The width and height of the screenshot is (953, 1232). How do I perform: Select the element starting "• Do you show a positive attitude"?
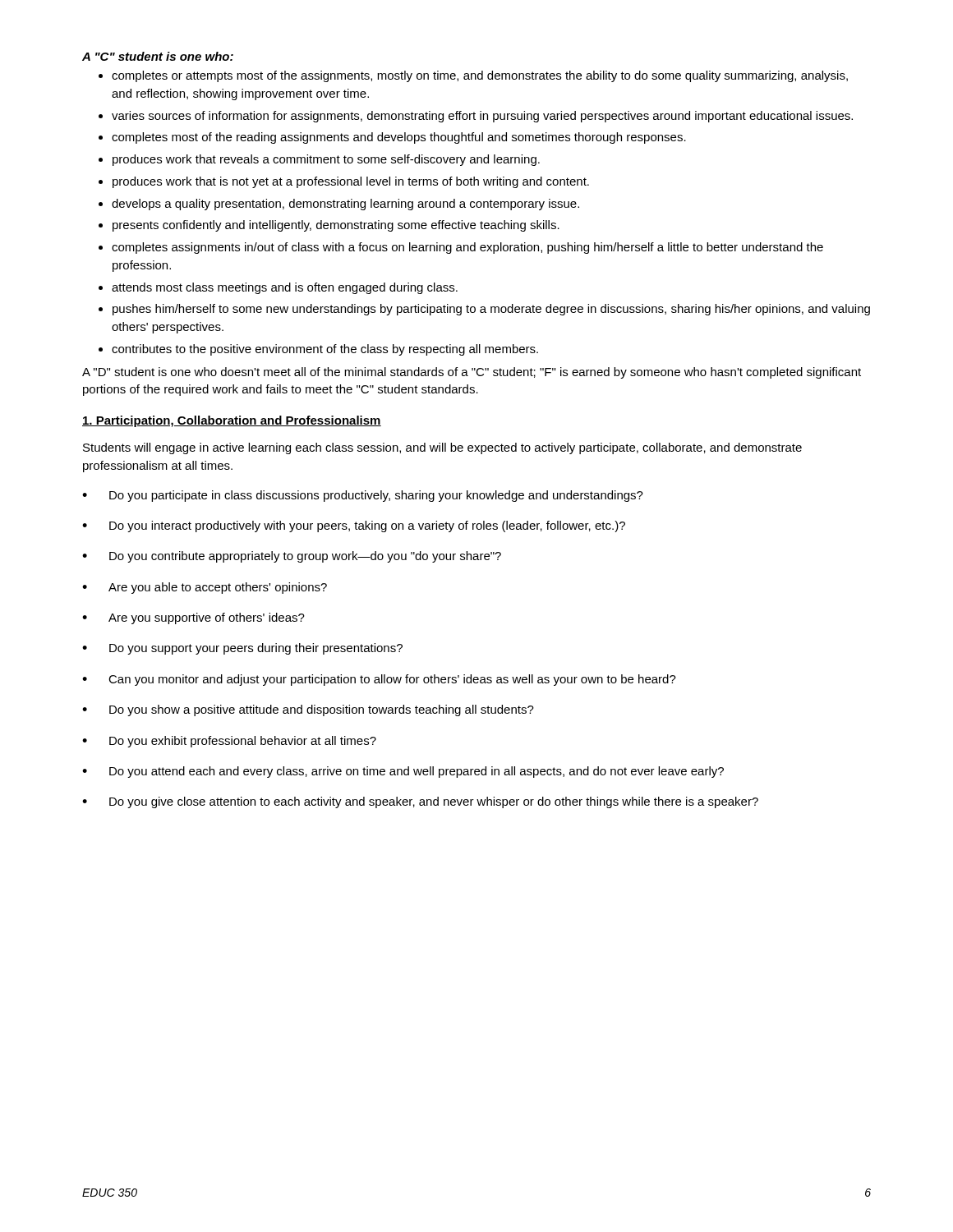[x=476, y=710]
